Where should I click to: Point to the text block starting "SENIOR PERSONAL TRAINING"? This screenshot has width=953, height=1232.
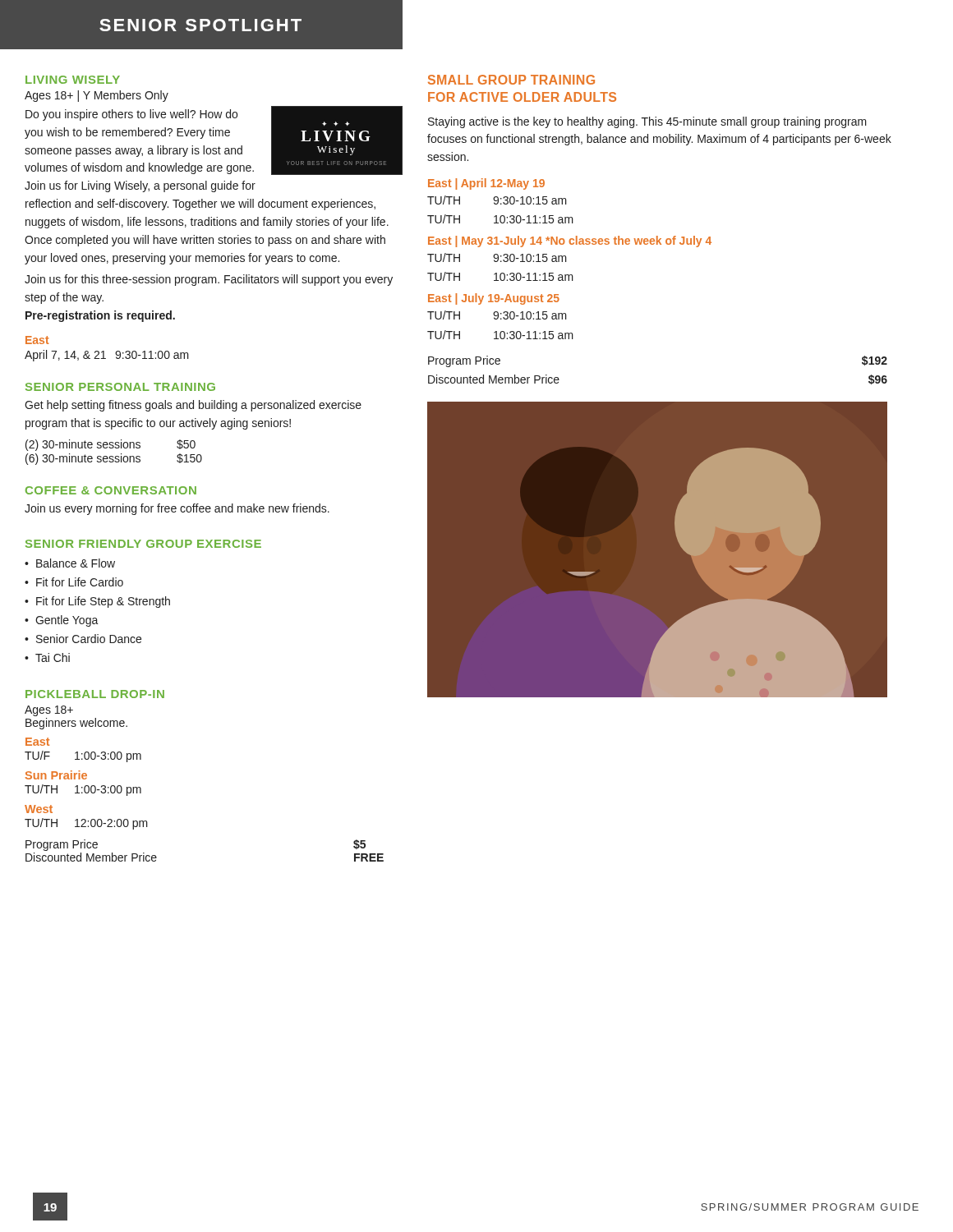pyautogui.click(x=121, y=386)
